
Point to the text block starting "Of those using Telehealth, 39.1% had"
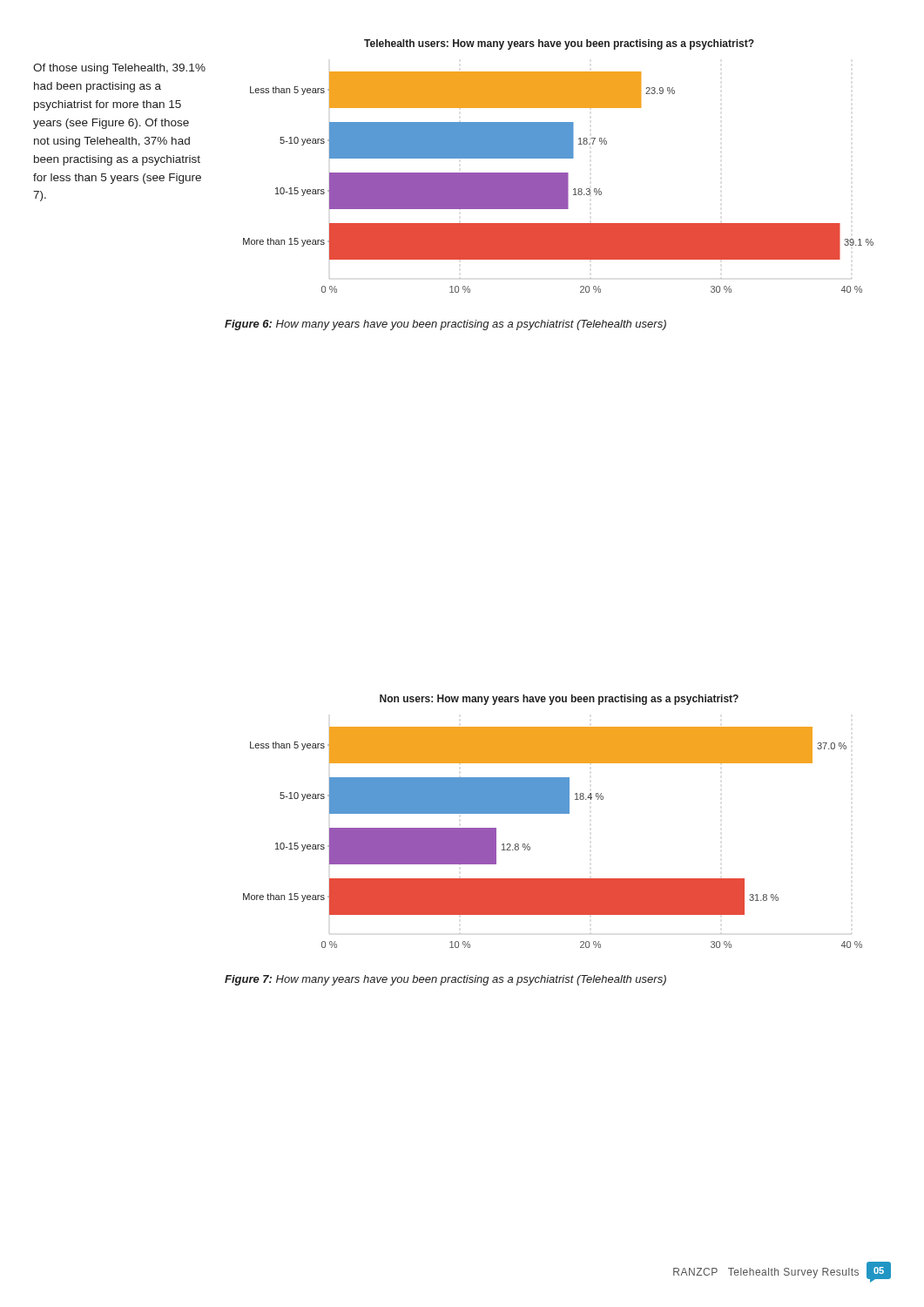click(x=119, y=131)
